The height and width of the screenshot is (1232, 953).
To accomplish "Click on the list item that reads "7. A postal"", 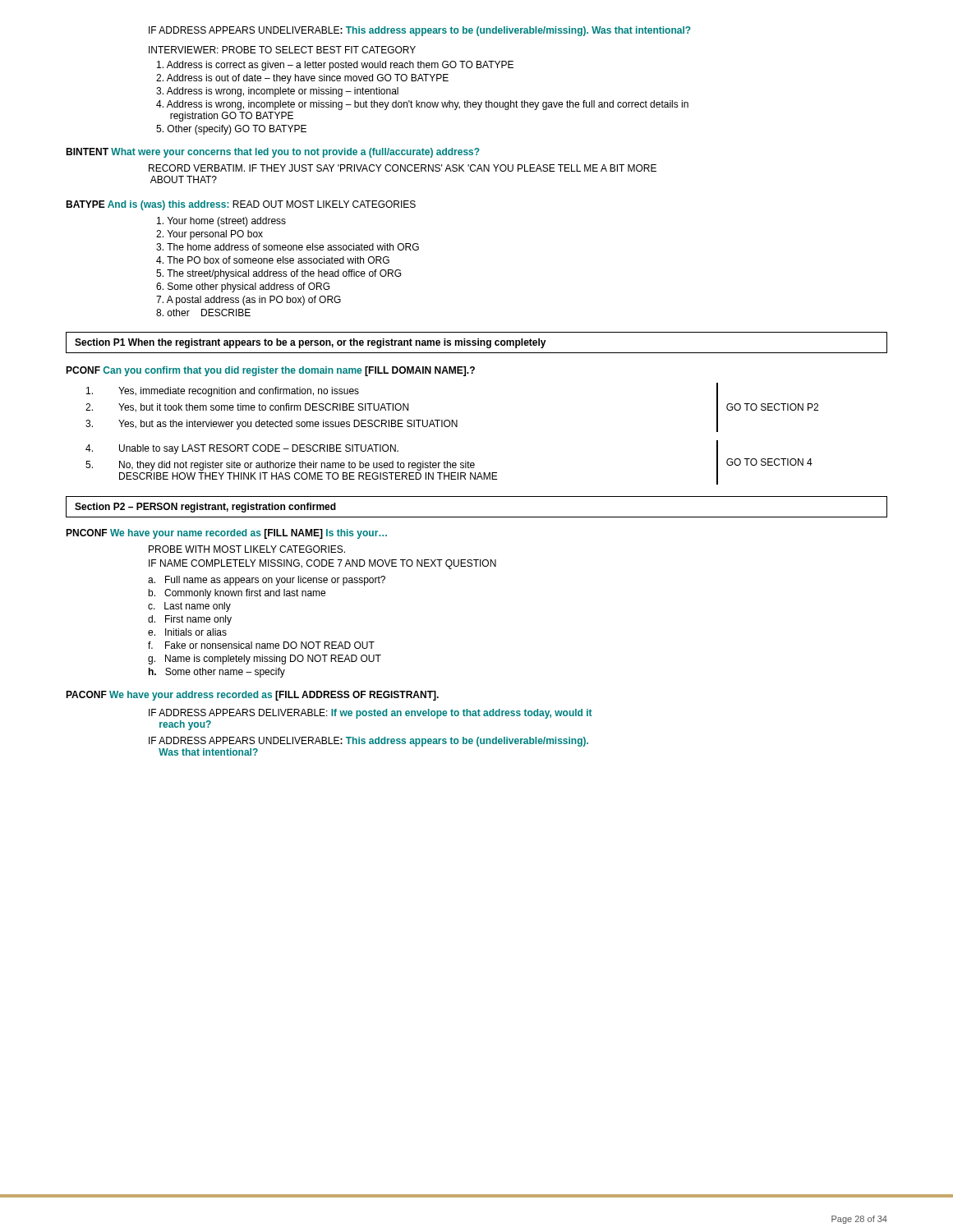I will [x=249, y=300].
